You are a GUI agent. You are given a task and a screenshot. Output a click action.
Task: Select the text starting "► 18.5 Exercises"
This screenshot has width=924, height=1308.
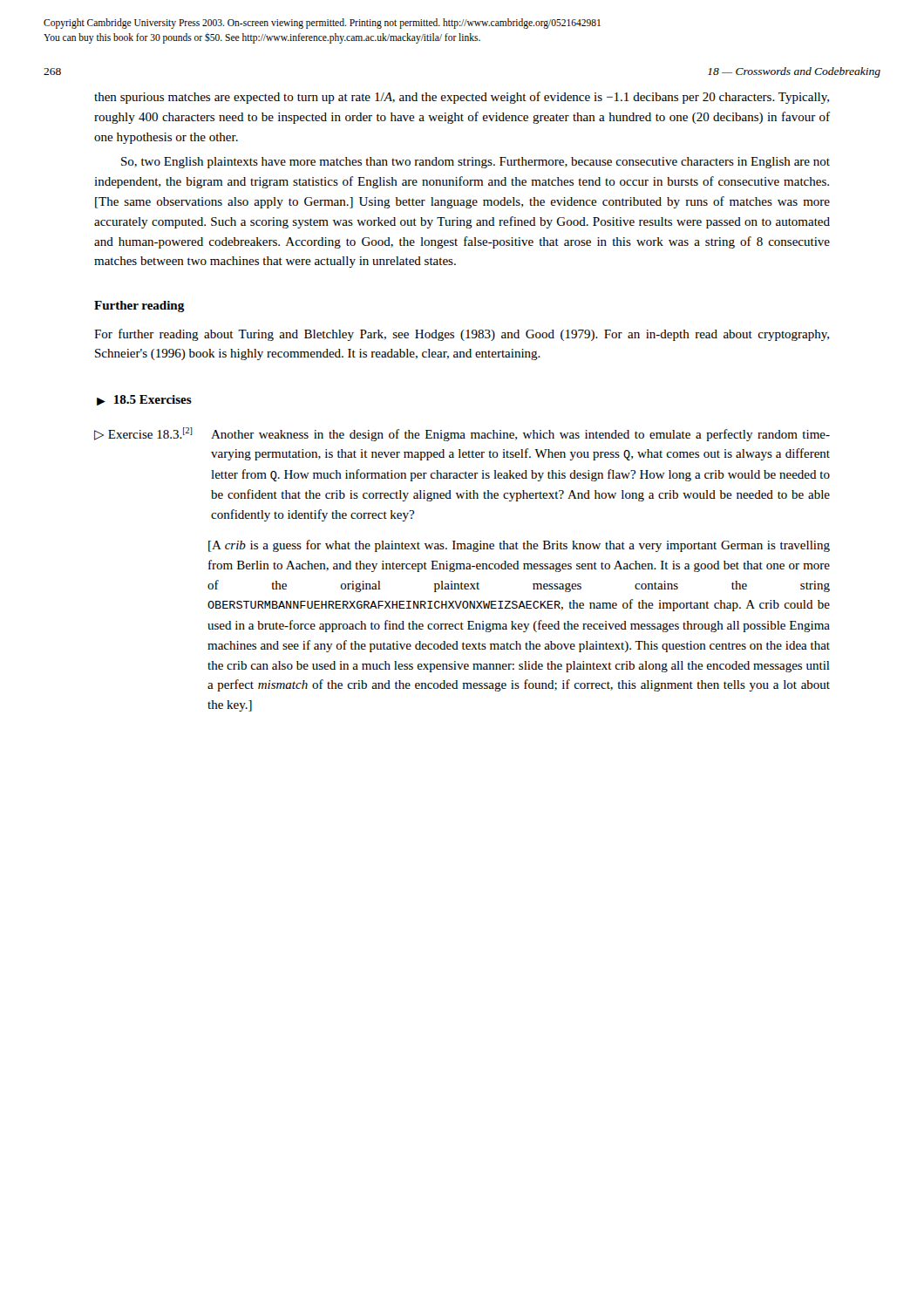pos(143,401)
